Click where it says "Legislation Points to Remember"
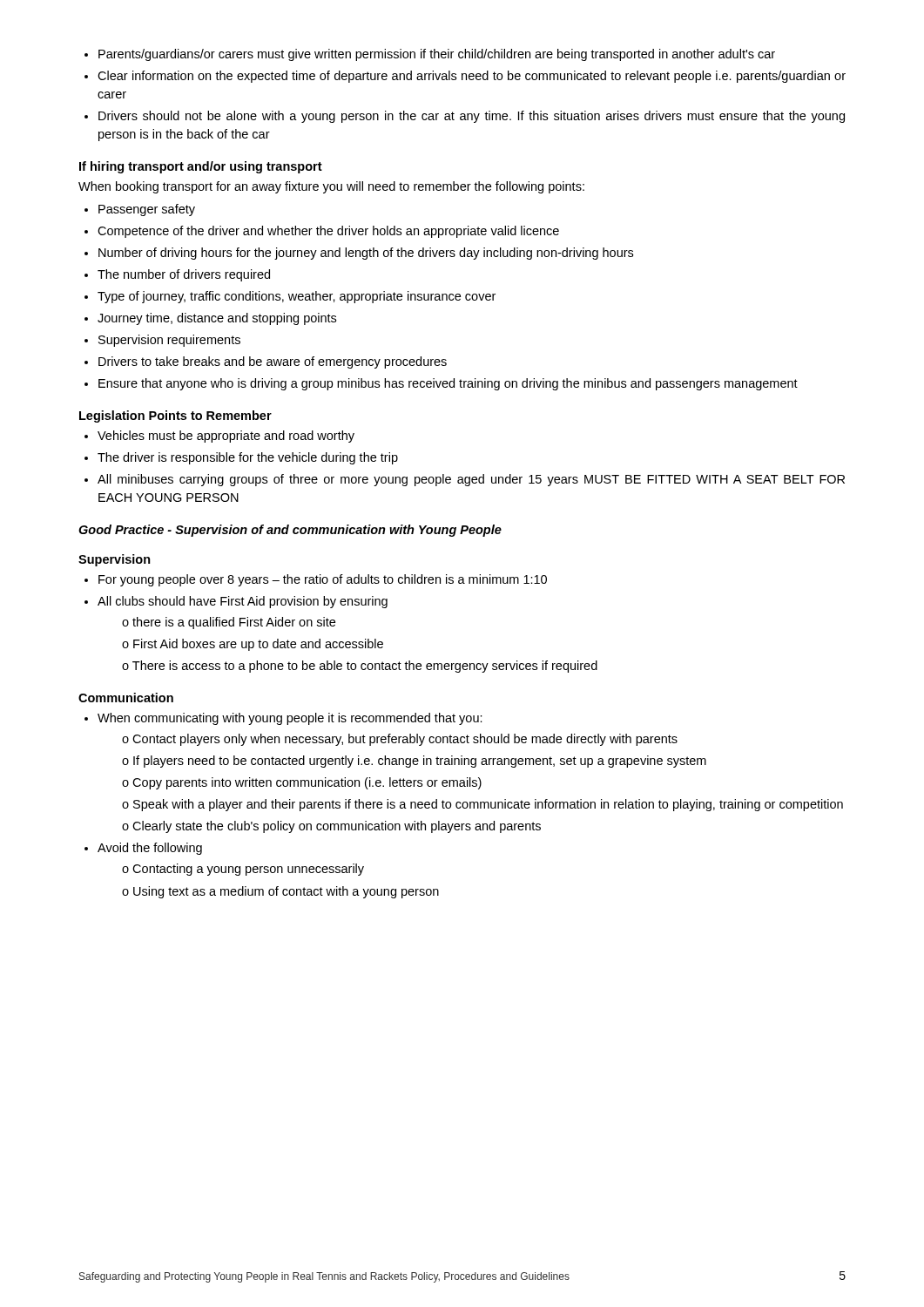This screenshot has height=1307, width=924. [x=175, y=416]
